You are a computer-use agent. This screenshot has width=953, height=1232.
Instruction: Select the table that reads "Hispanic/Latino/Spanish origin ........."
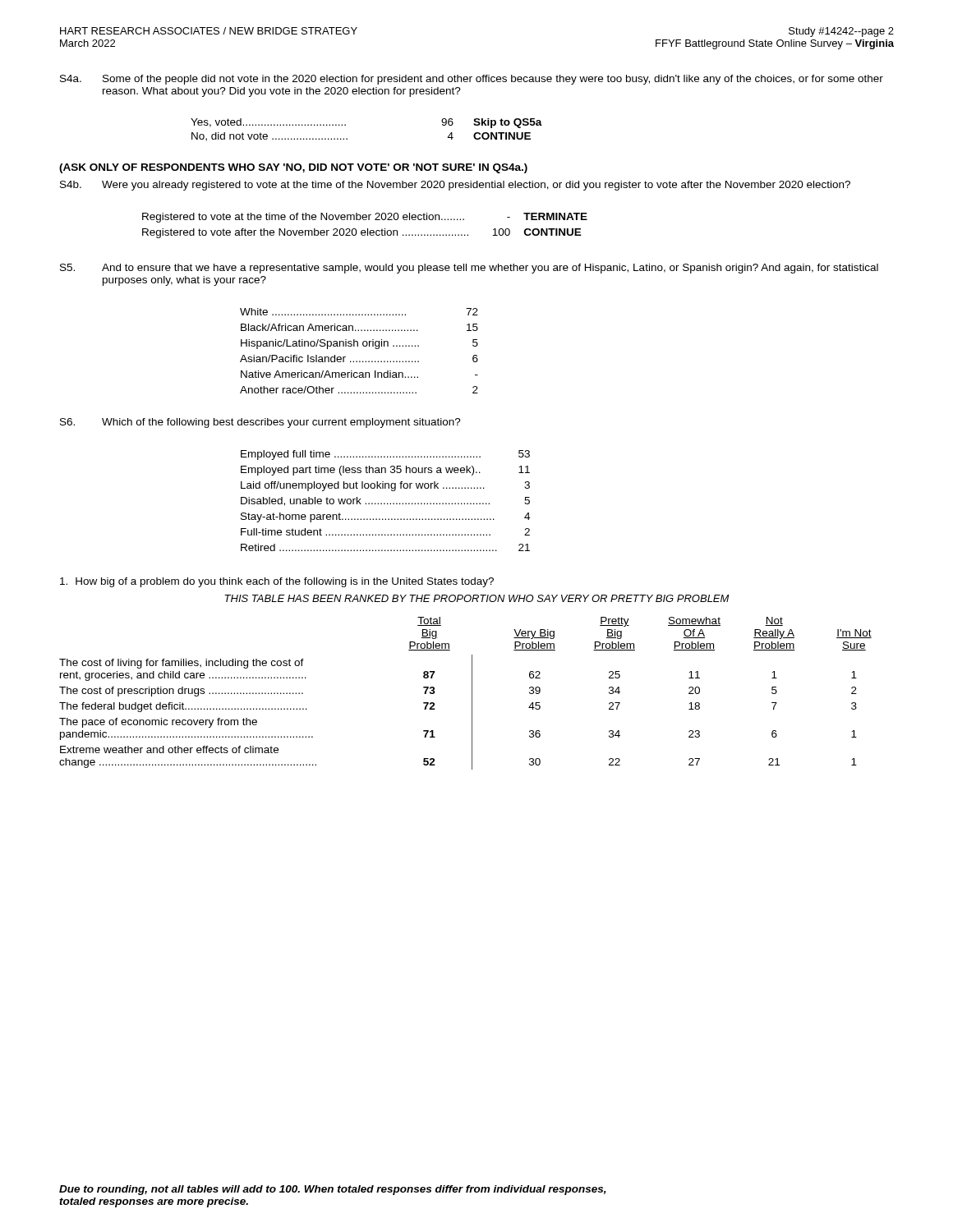[x=476, y=351]
